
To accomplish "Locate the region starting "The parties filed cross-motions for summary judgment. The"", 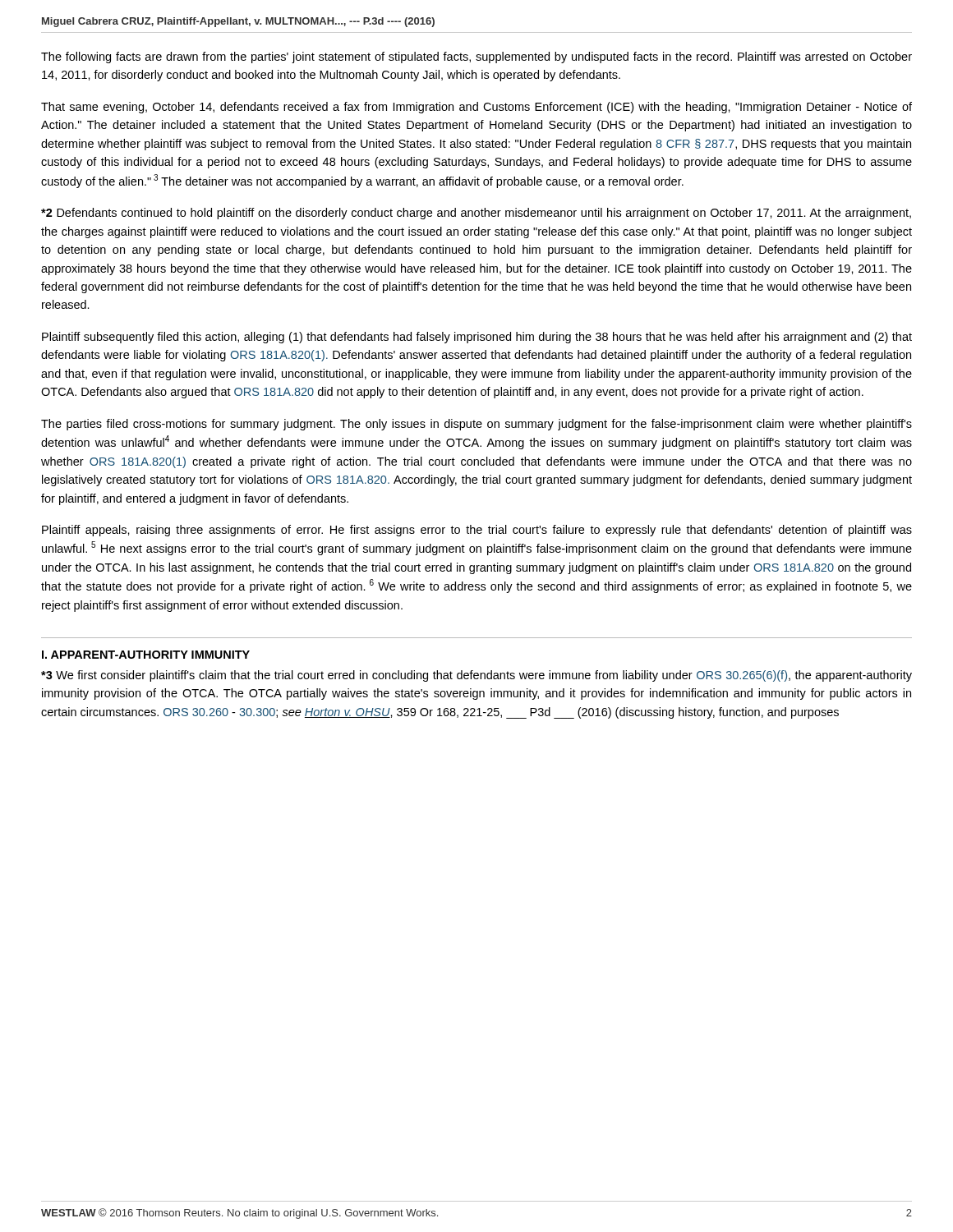I will (476, 461).
